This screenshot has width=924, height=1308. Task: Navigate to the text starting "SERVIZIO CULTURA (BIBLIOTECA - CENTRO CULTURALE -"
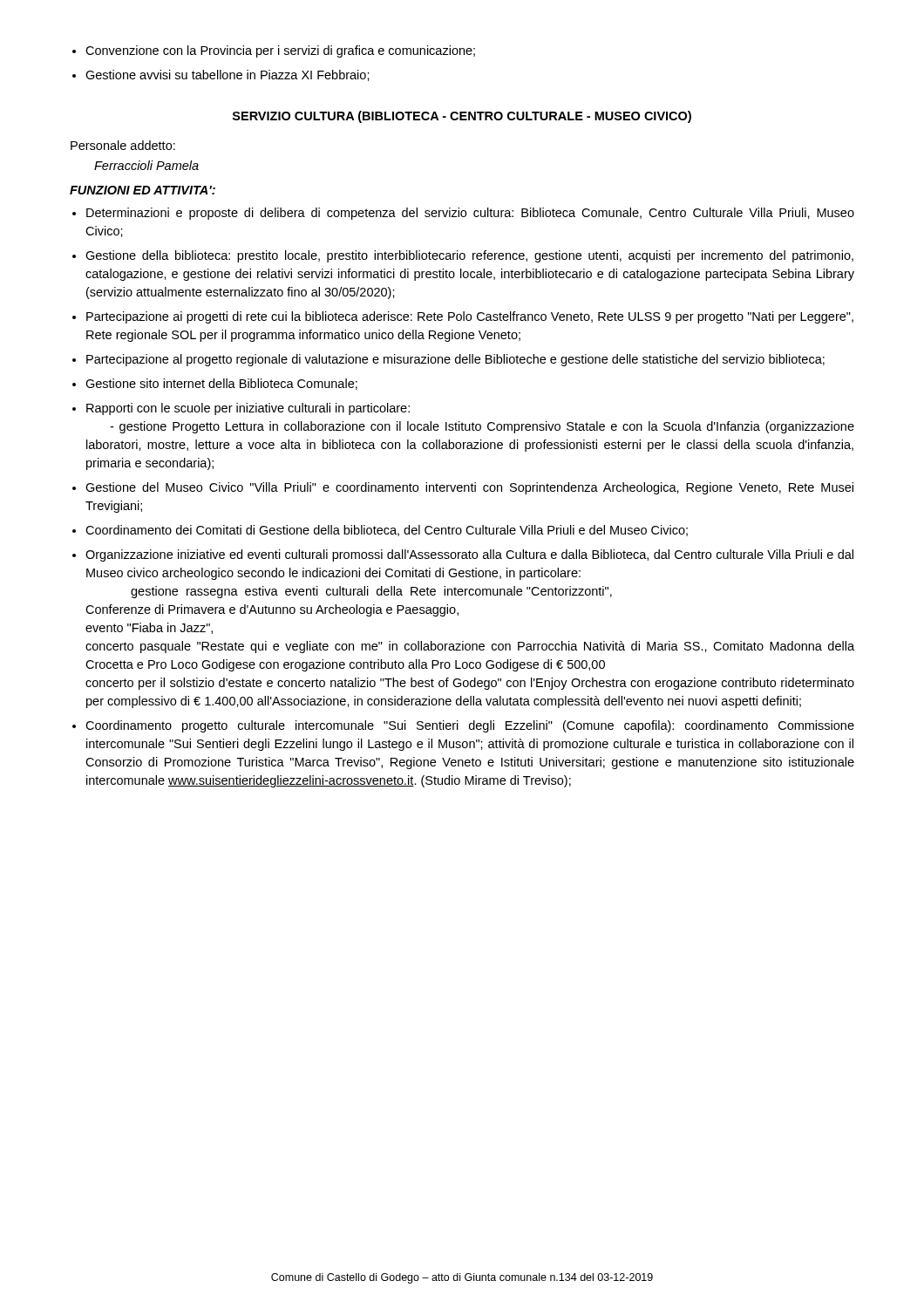click(462, 116)
